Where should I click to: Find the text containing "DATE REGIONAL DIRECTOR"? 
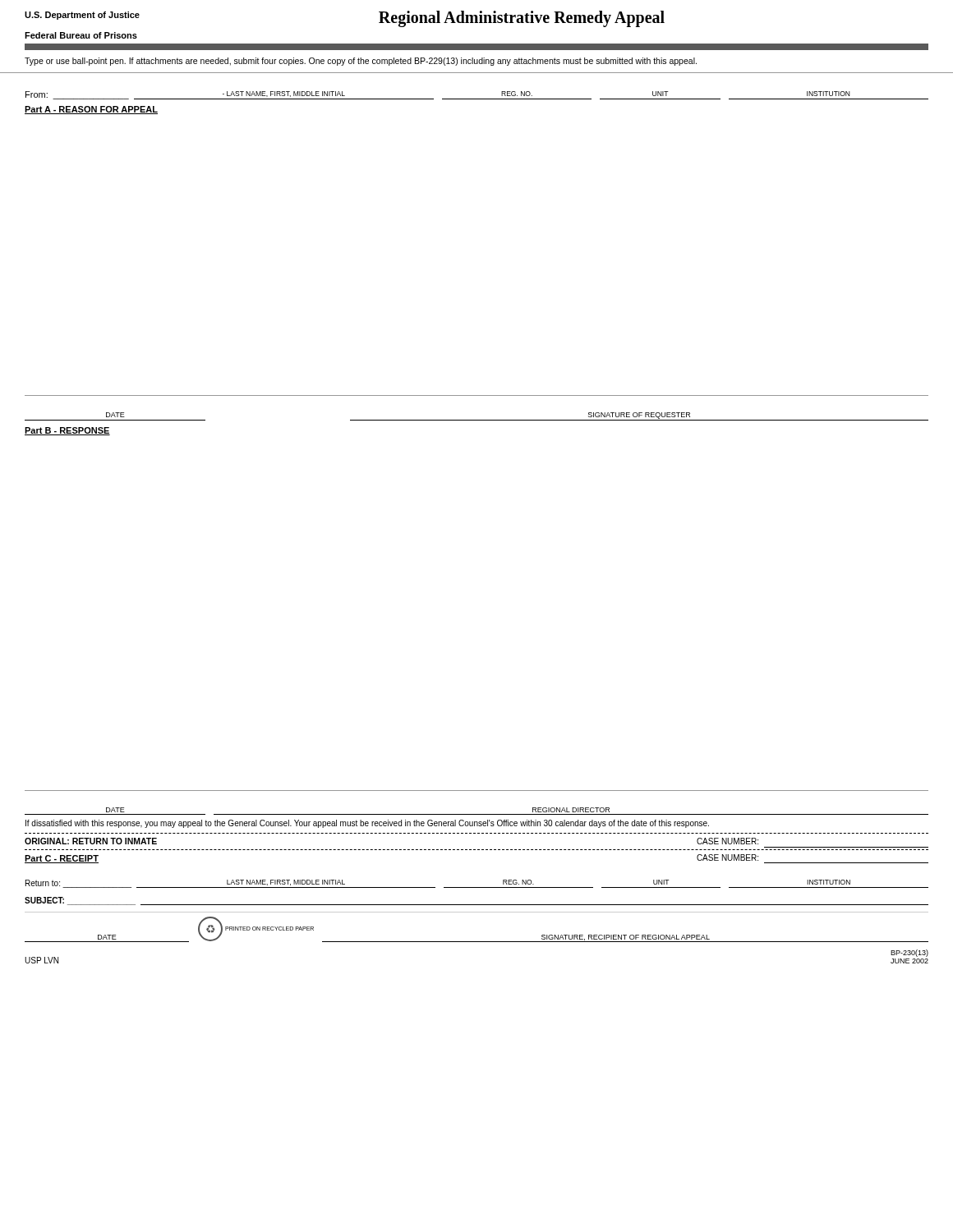click(x=476, y=804)
